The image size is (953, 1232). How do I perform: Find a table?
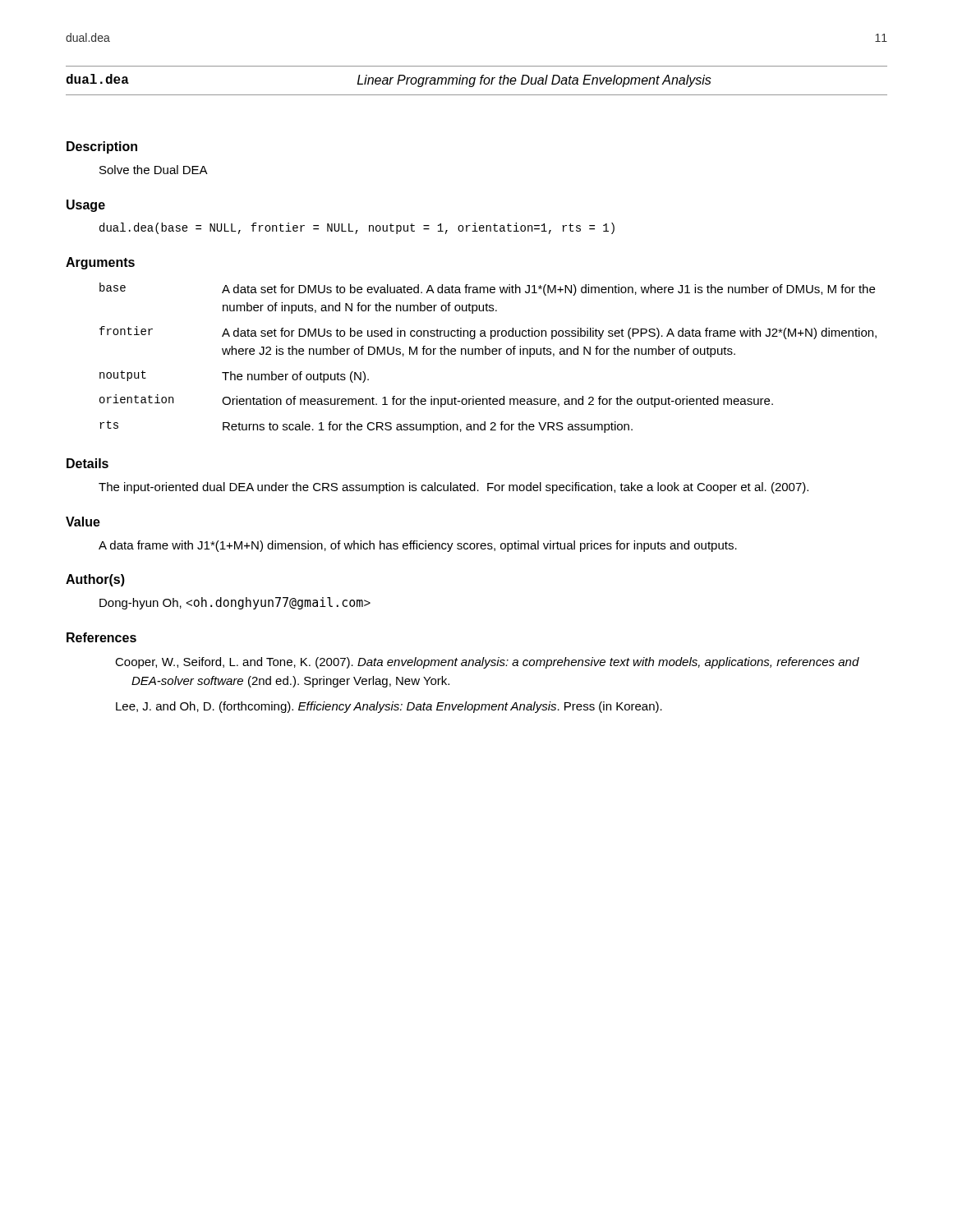click(476, 358)
